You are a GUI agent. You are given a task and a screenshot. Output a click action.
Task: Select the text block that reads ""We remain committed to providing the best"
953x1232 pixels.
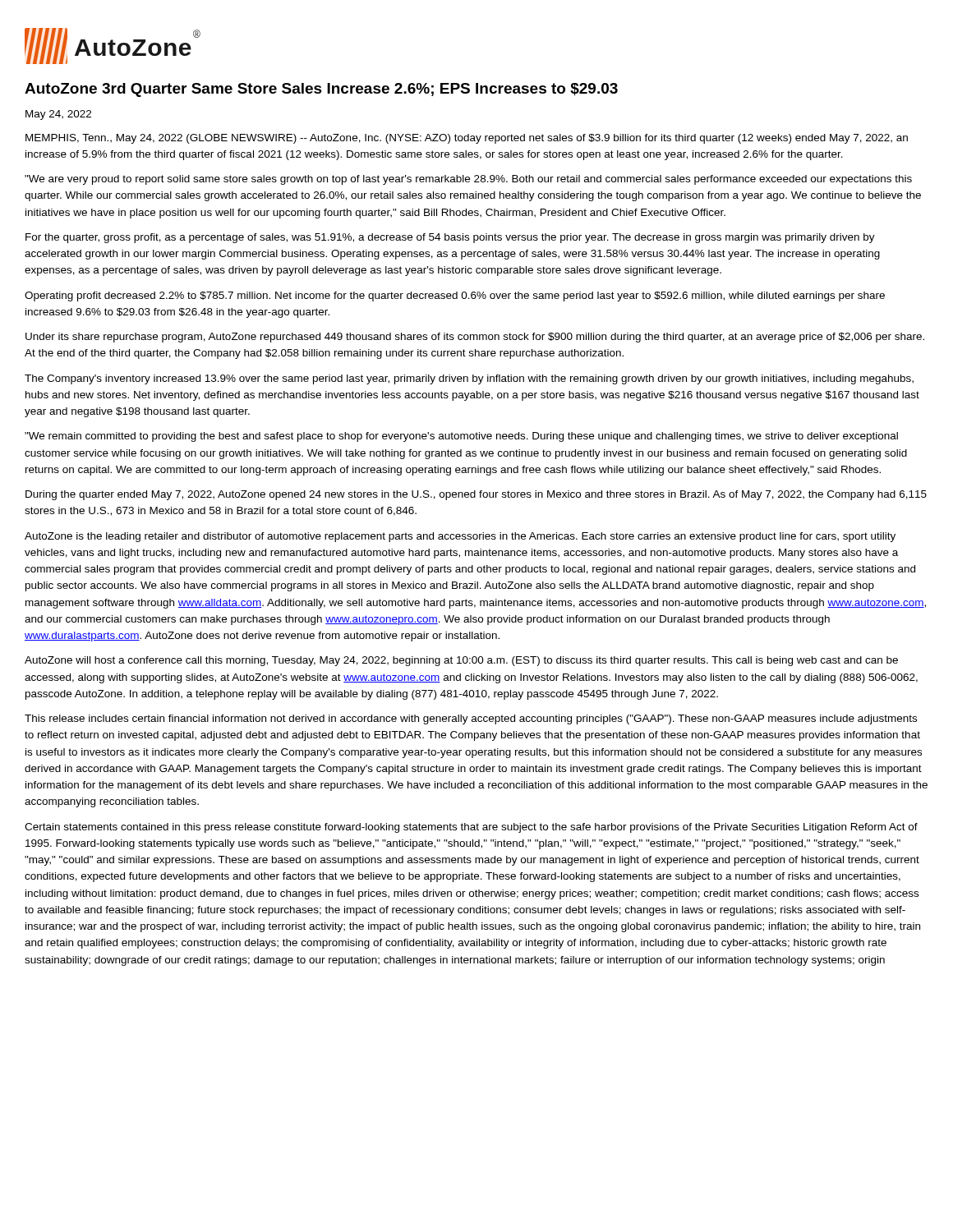point(476,453)
